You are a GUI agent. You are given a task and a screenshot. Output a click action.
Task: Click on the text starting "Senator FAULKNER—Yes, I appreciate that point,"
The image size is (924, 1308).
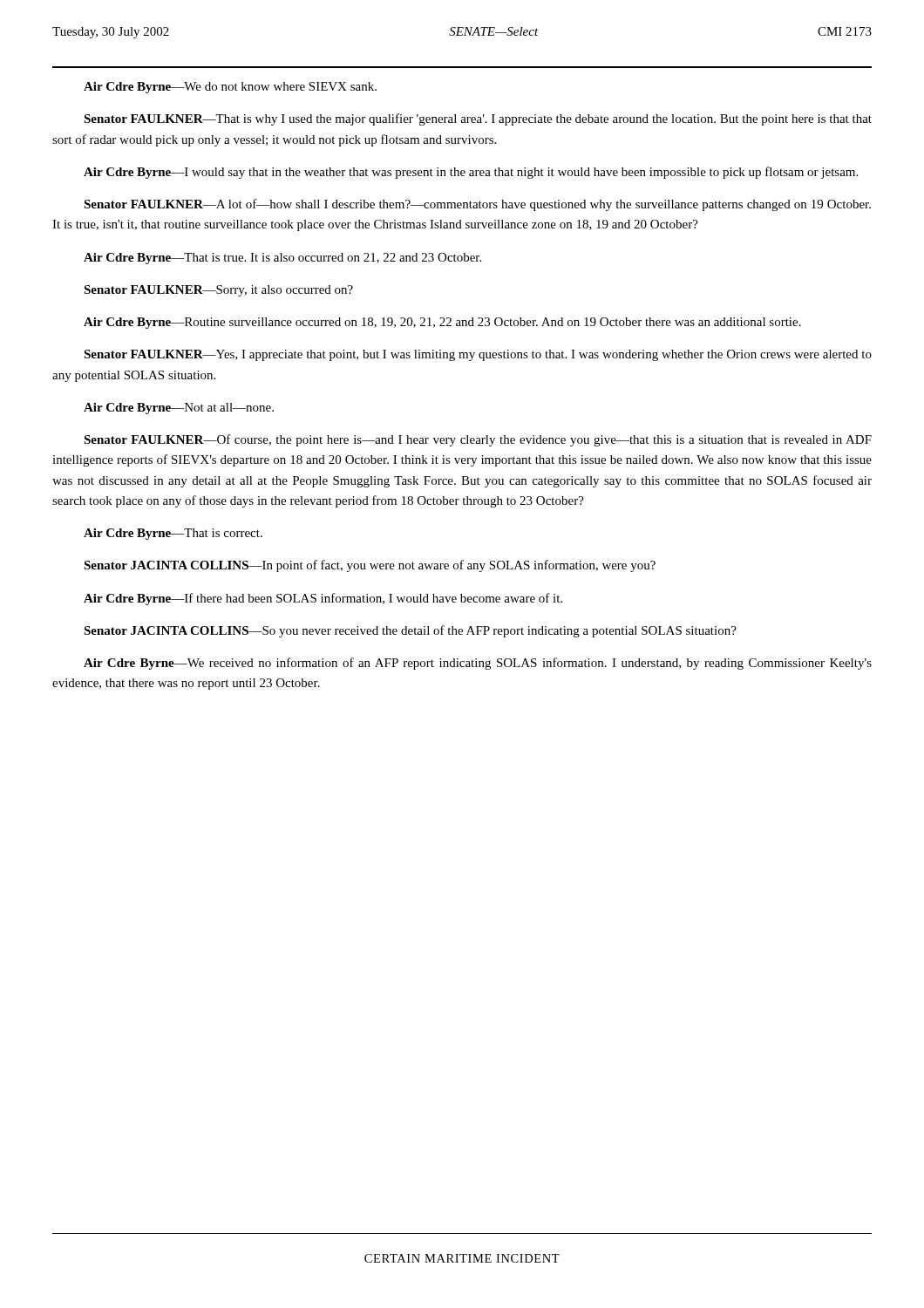(462, 364)
